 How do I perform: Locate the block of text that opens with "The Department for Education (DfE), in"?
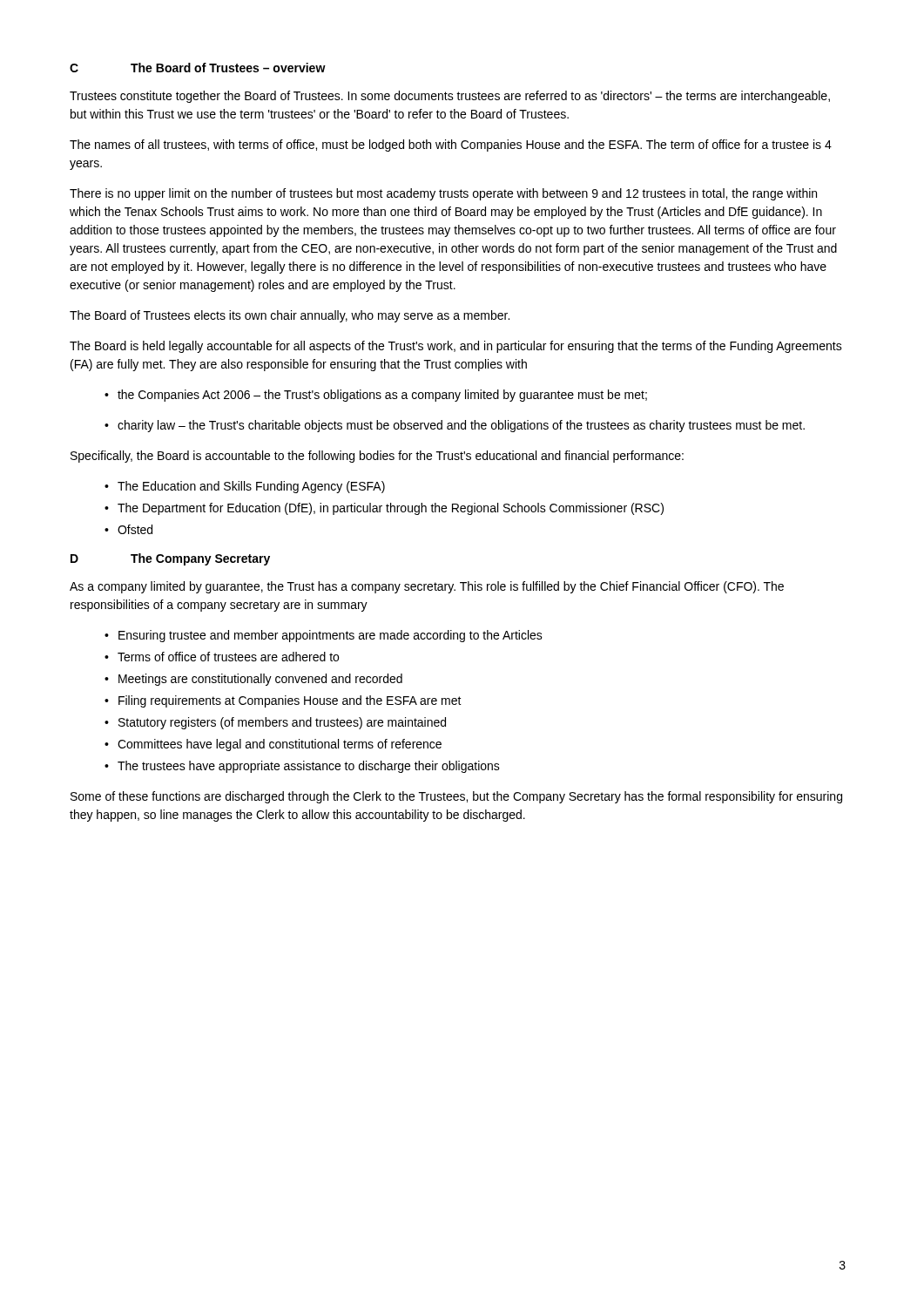pos(391,508)
